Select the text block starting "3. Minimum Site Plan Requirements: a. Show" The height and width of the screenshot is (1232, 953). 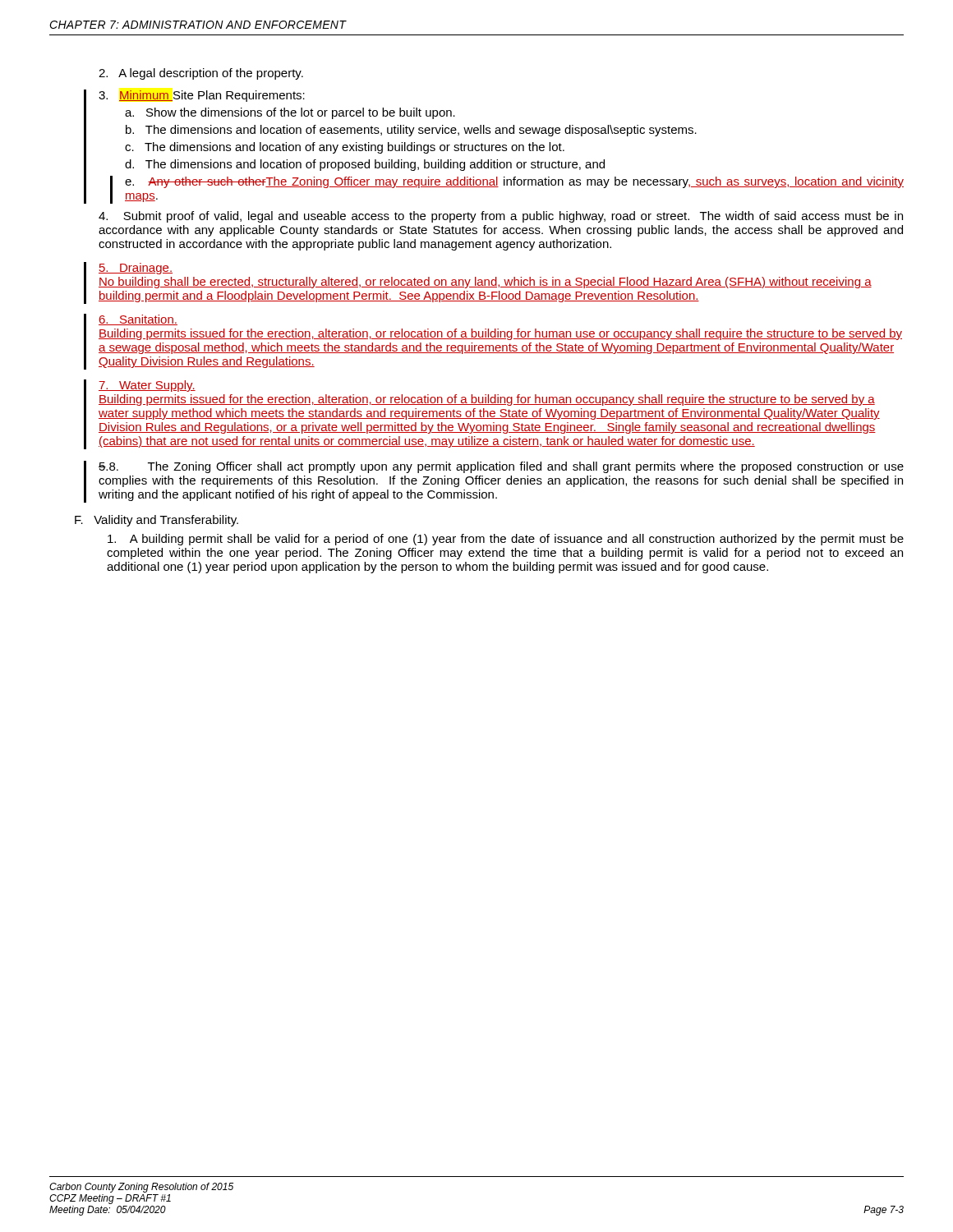(x=501, y=145)
